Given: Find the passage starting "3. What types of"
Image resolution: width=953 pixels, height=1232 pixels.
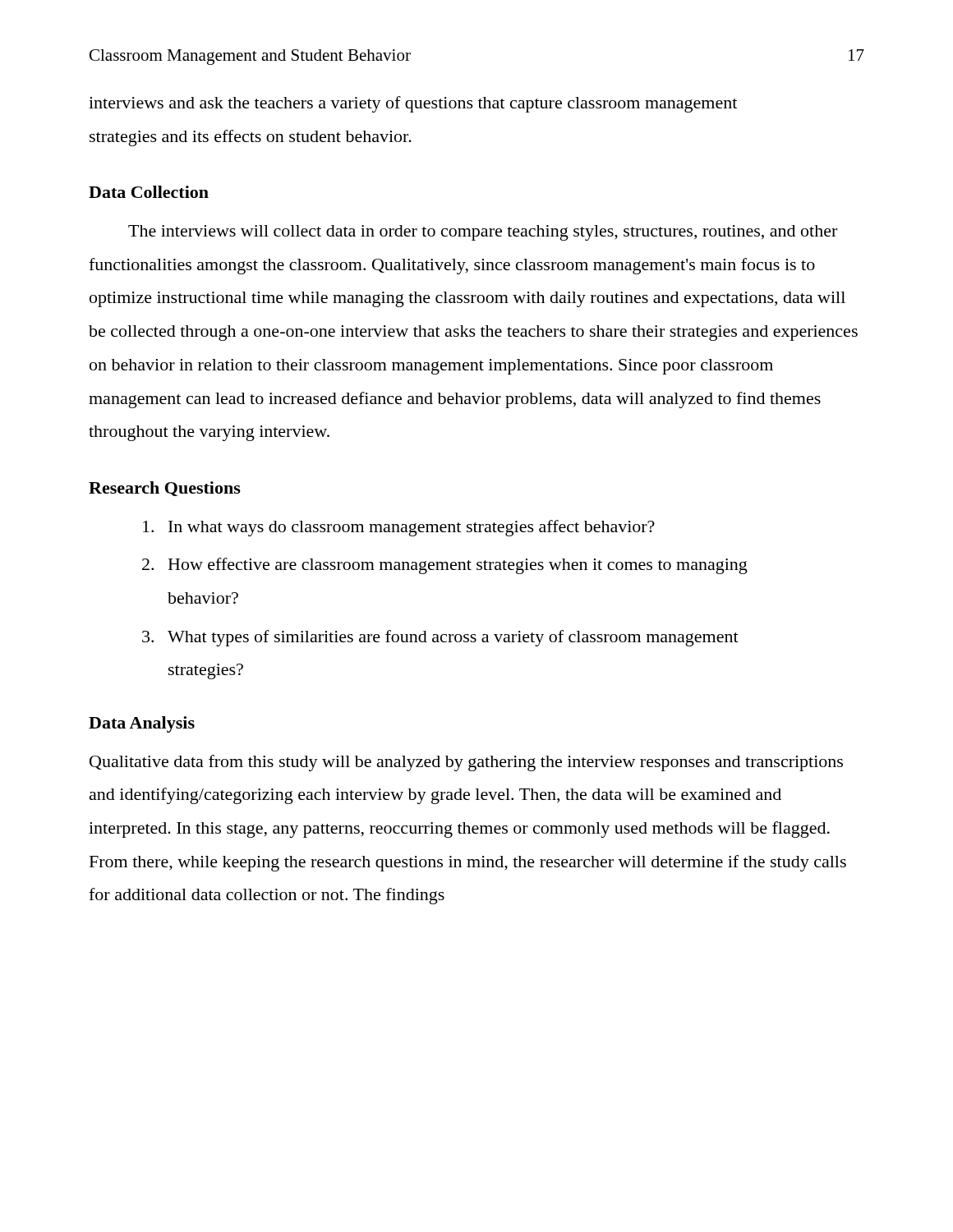Looking at the screenshot, I should pos(503,653).
